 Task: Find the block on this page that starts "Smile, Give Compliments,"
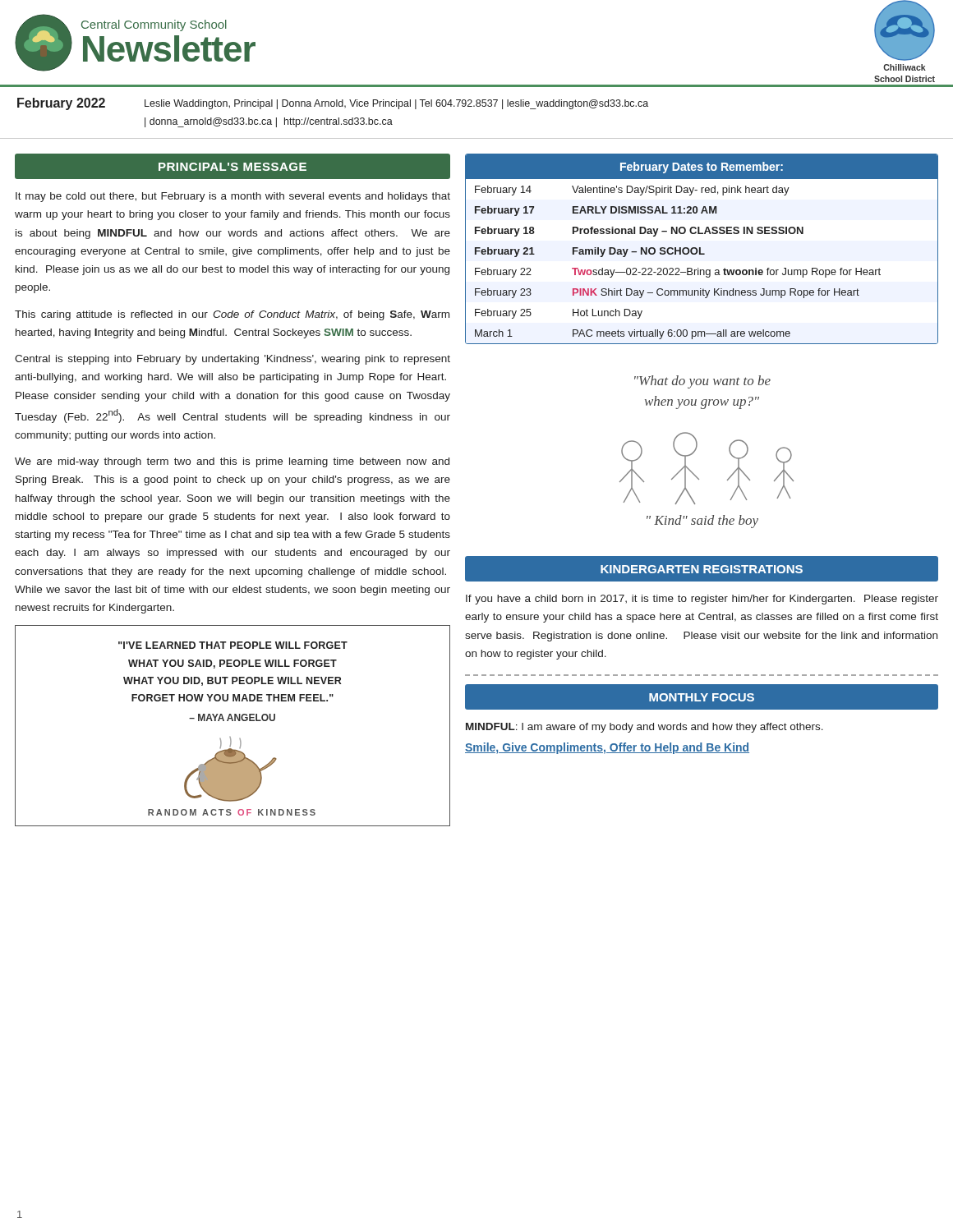pyautogui.click(x=607, y=748)
